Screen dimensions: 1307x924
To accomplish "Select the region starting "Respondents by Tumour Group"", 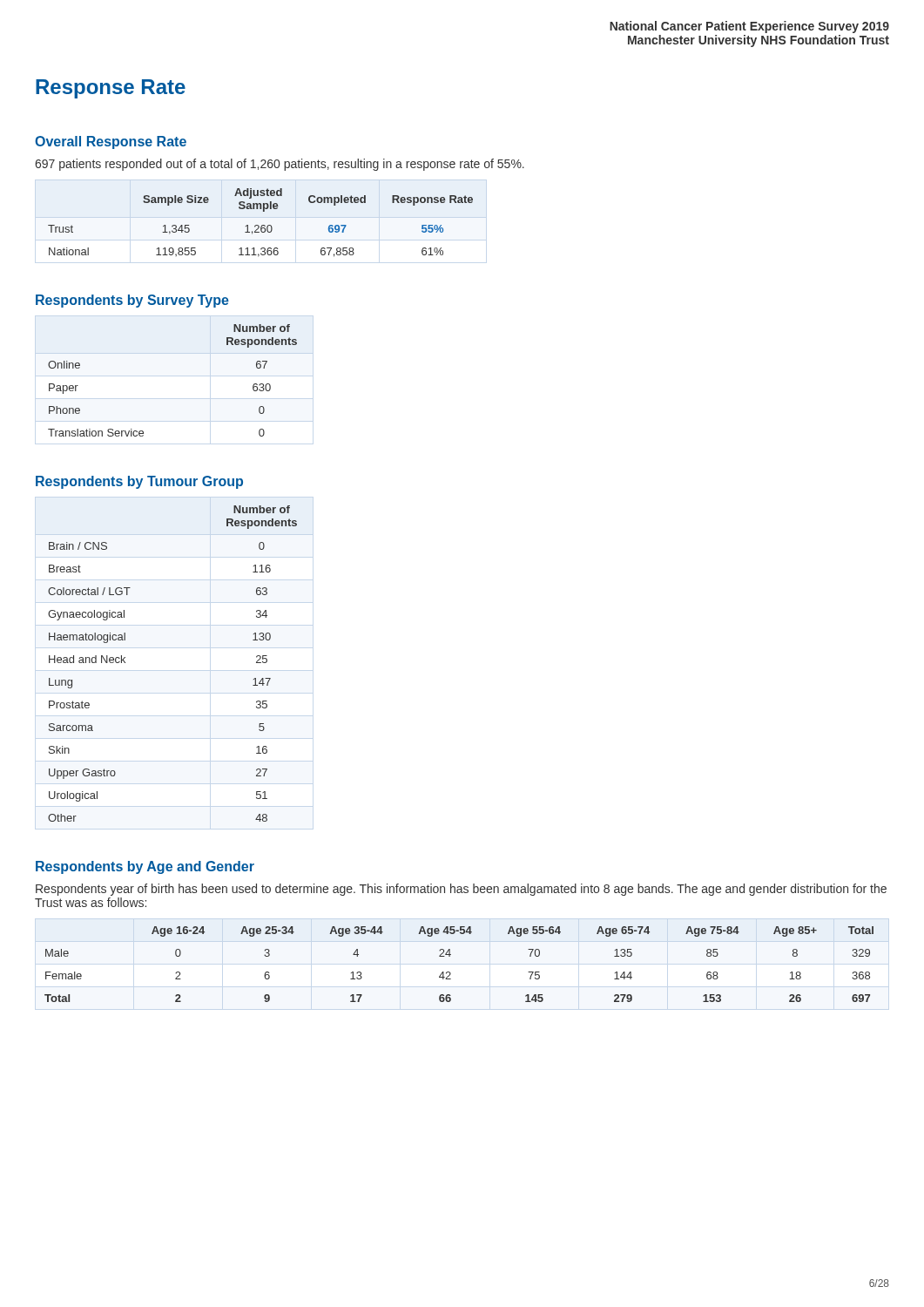I will pos(139,482).
